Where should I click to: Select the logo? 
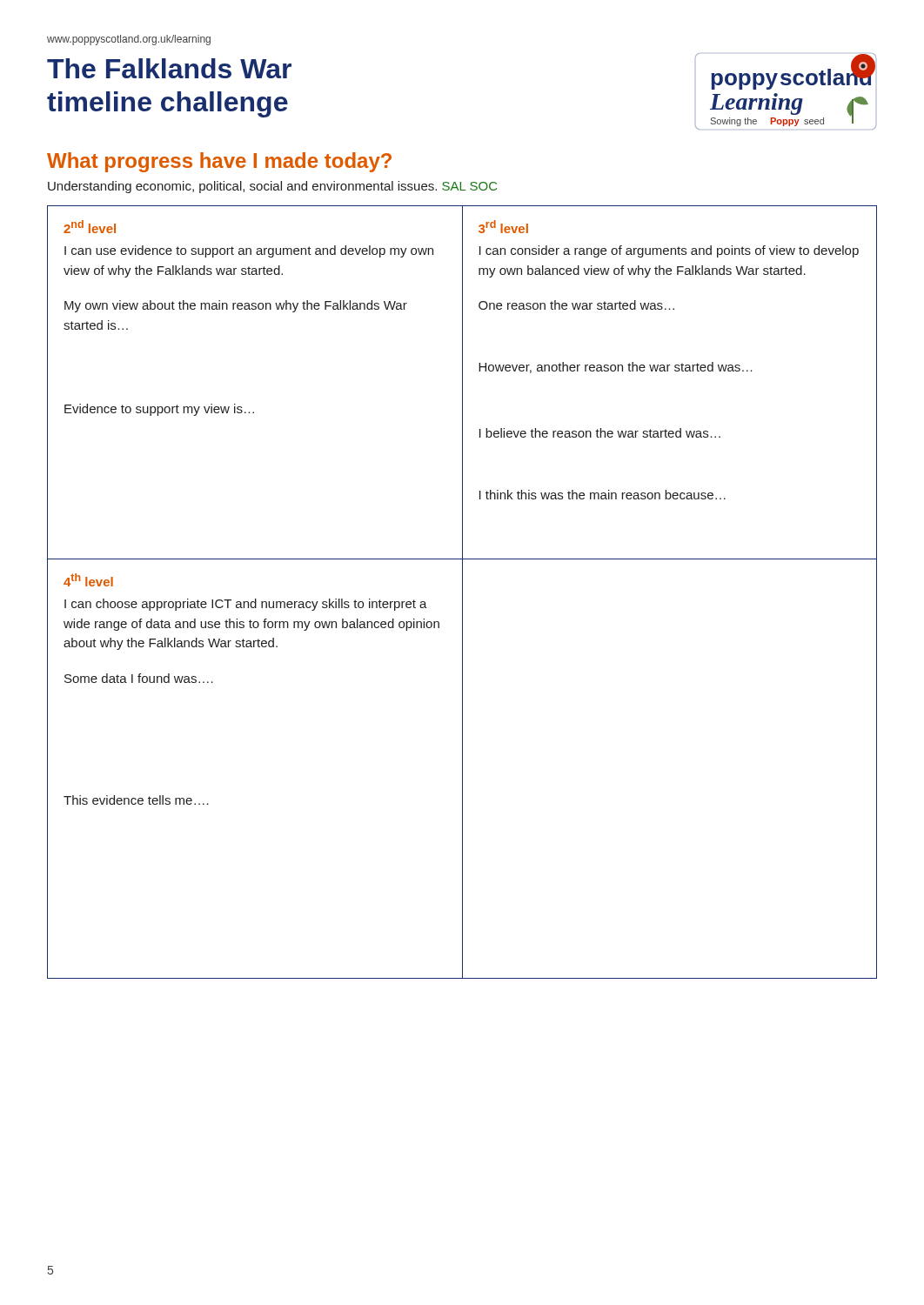tap(786, 93)
